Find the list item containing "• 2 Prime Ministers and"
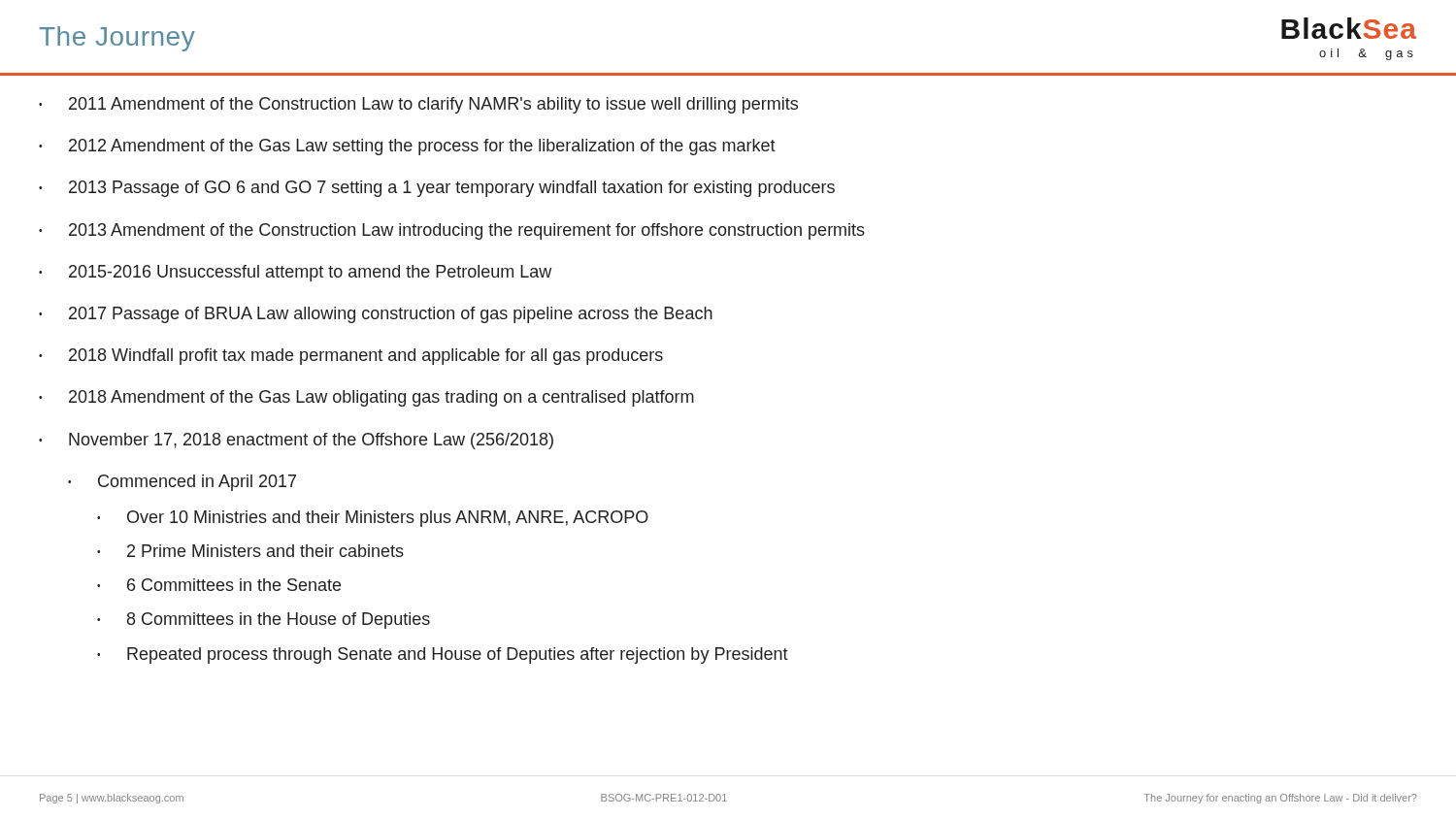Image resolution: width=1456 pixels, height=819 pixels. point(251,552)
